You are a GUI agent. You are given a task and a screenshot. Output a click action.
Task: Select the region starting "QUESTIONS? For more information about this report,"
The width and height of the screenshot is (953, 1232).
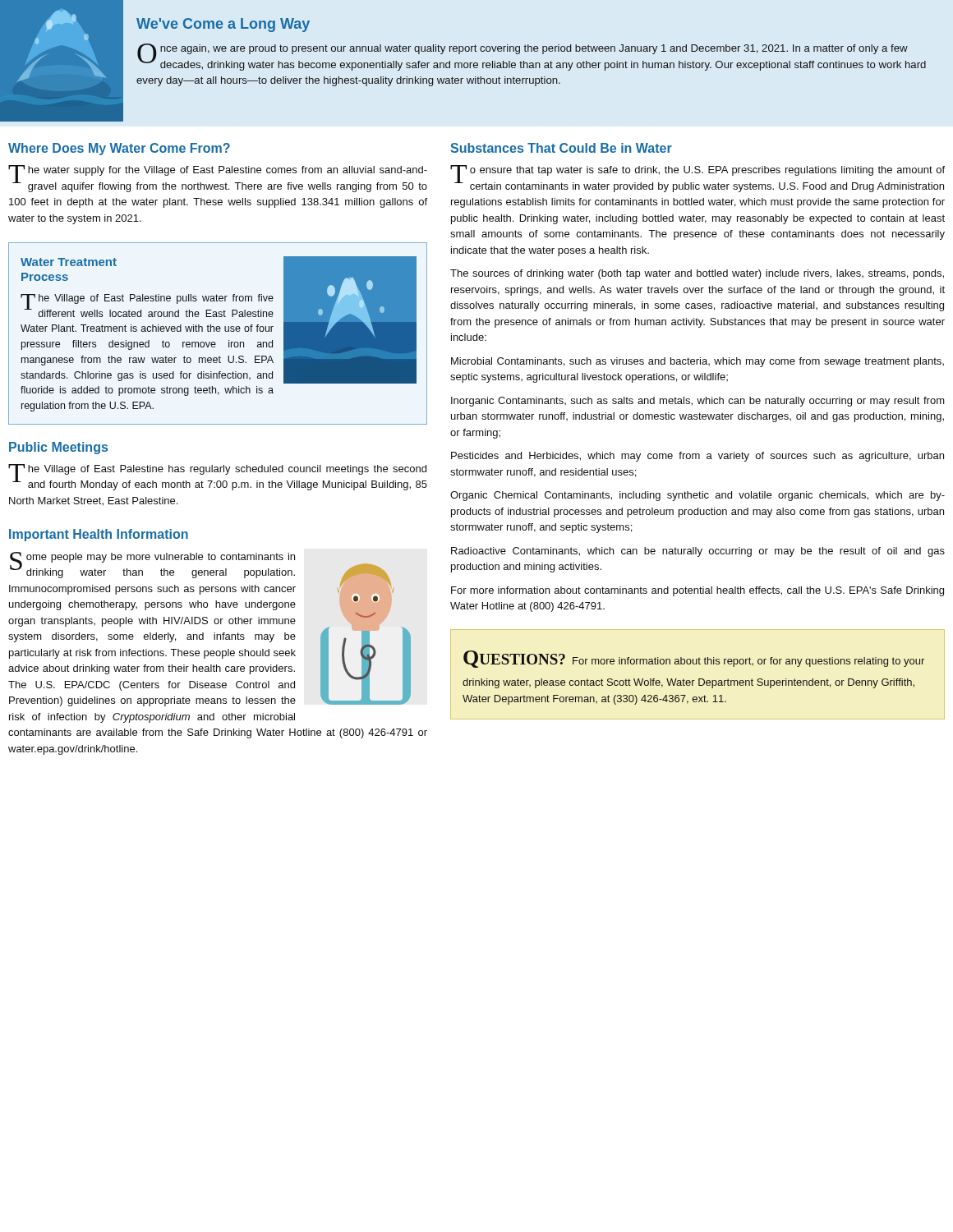pos(693,675)
